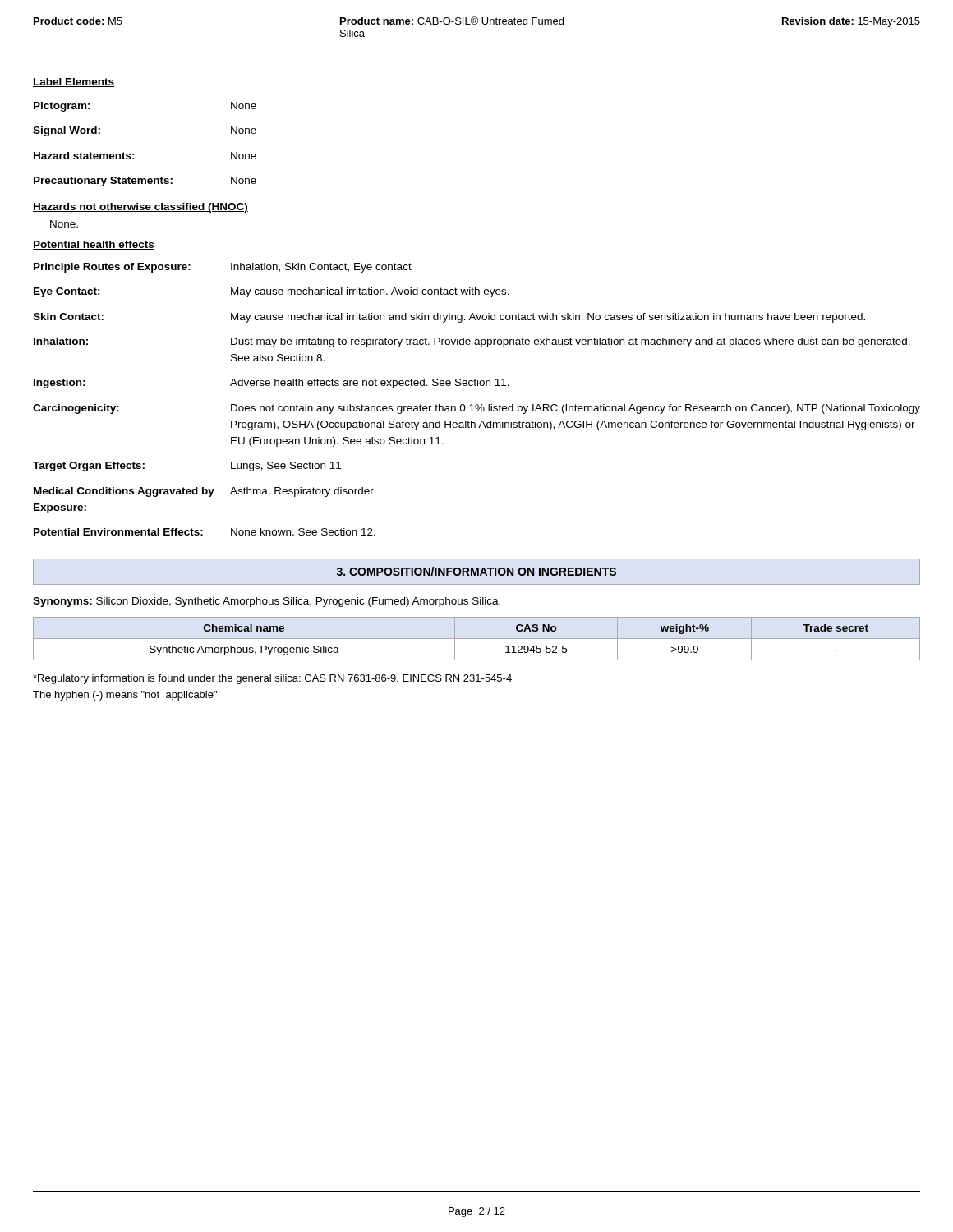Locate the text starting "Synonyms: Silicon Dioxide,"
This screenshot has width=953, height=1232.
pos(267,601)
